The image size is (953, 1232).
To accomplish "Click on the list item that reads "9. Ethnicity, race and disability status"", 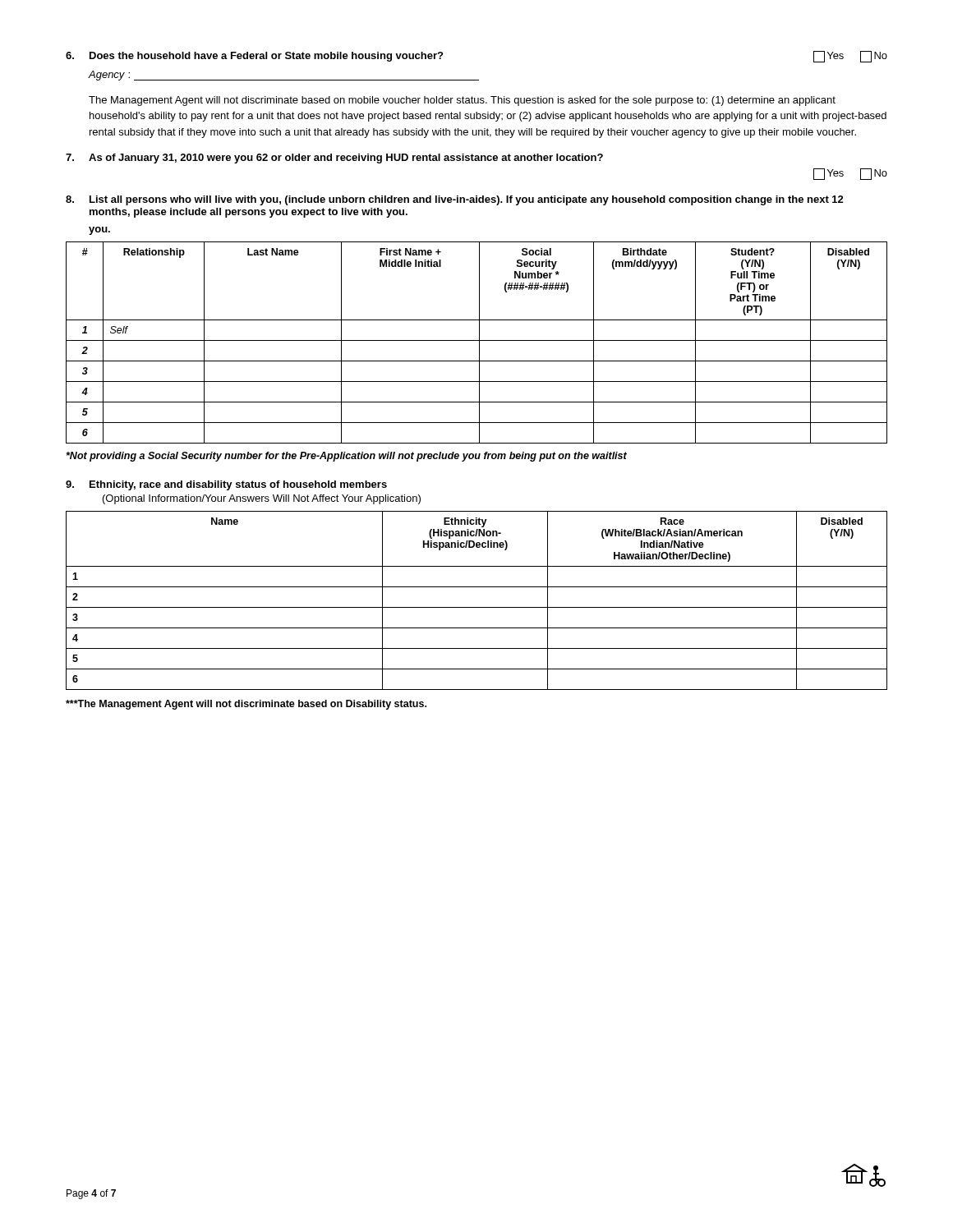I will (226, 484).
